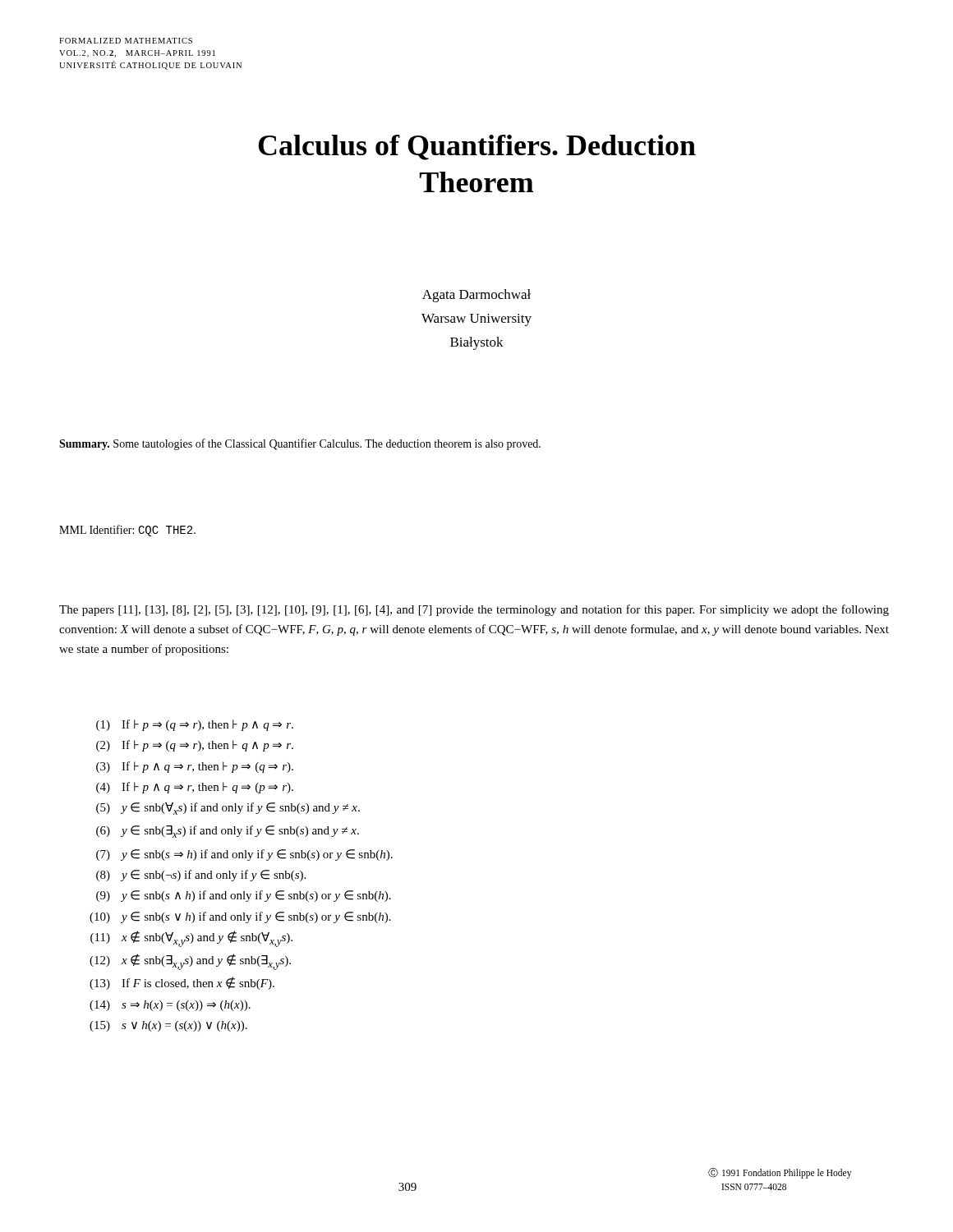Locate the list item with the text "(1) If ⊦ p ⇒ (q ⇒ r),"
This screenshot has width=953, height=1232.
[195, 725]
